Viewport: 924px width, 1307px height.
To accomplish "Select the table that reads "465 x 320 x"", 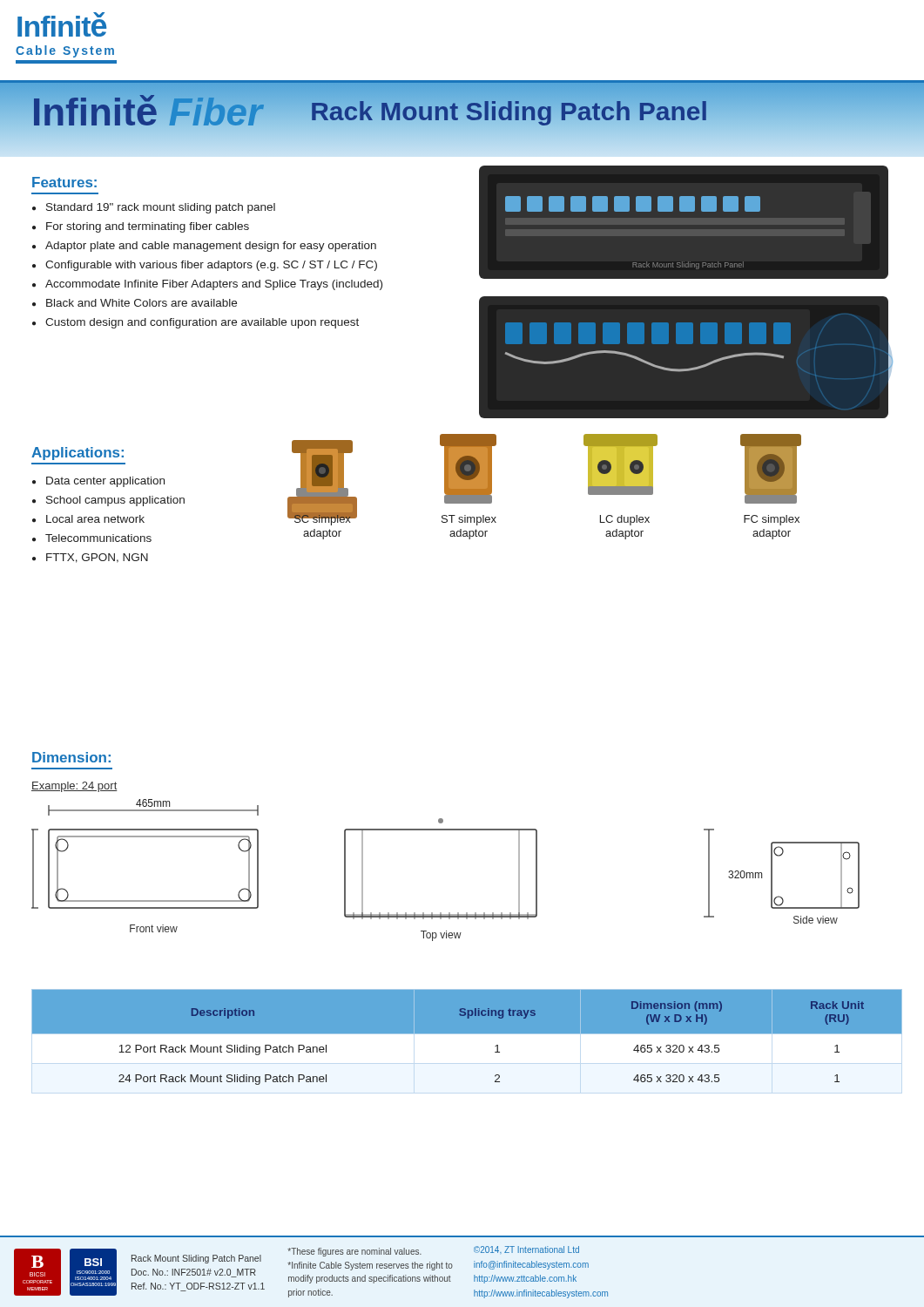I will tap(467, 1041).
